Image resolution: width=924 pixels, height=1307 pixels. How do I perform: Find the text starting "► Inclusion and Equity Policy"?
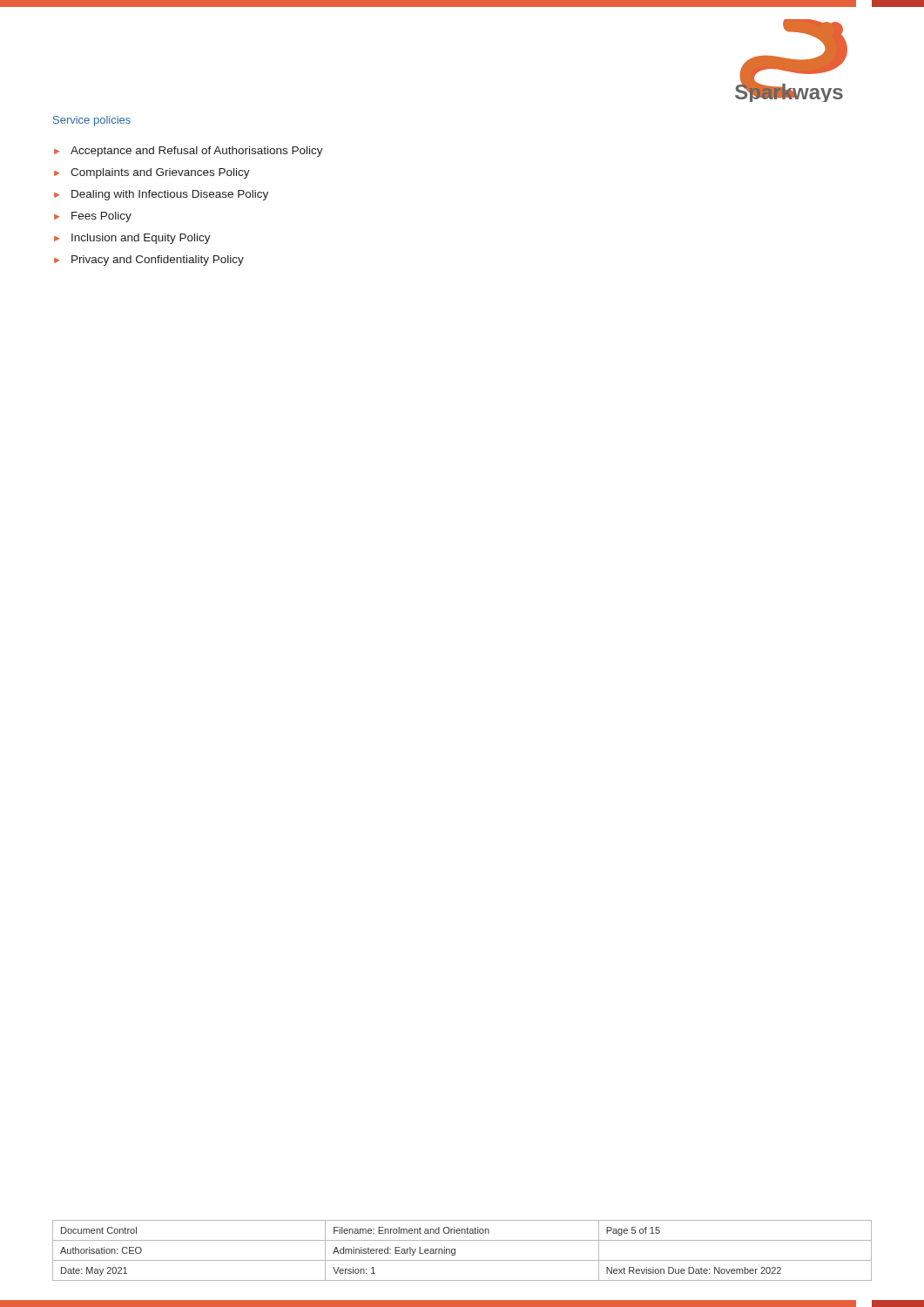pos(131,237)
